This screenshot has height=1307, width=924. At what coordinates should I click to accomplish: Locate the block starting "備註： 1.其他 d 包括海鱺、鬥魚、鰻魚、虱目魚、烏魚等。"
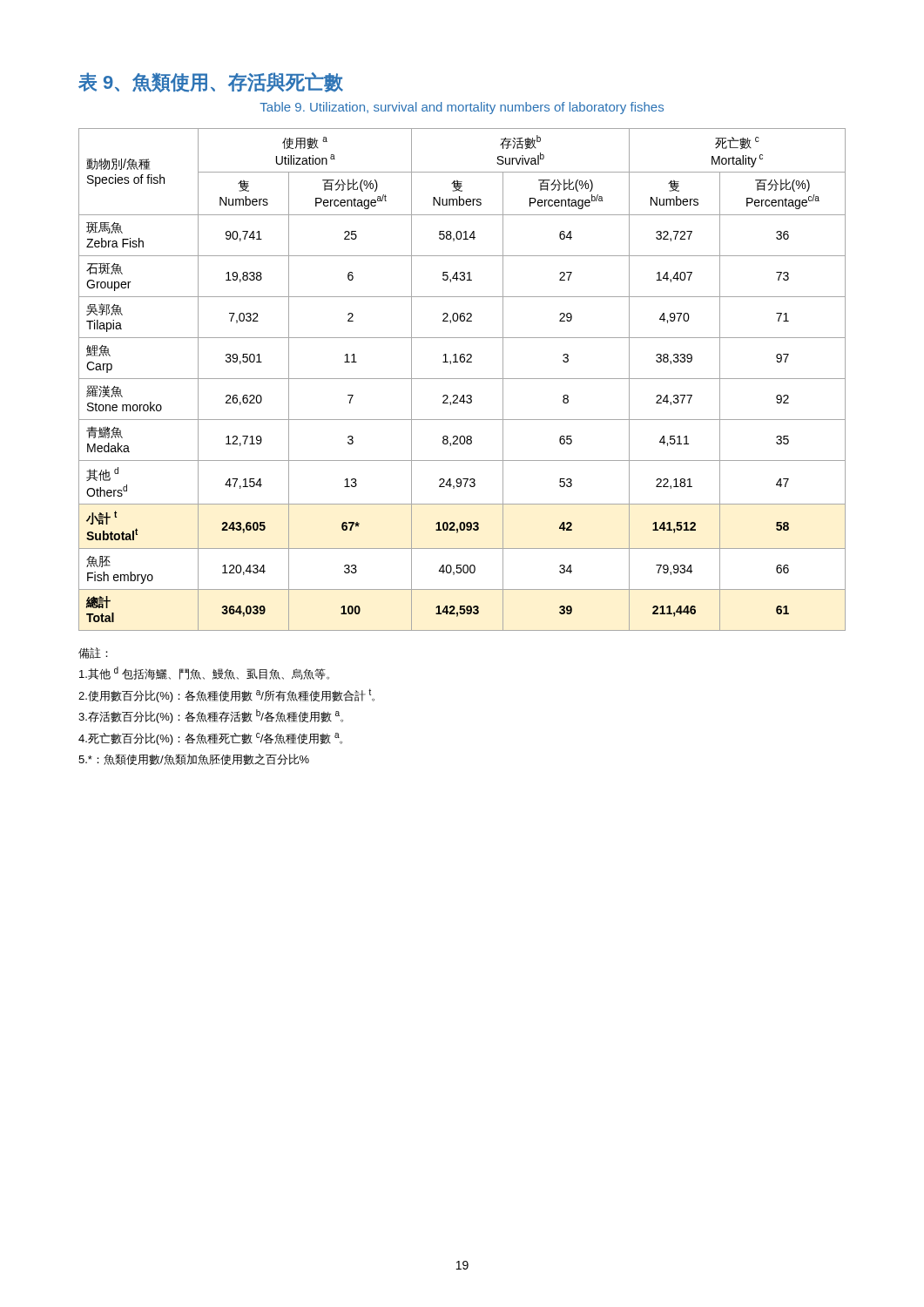point(93,653)
